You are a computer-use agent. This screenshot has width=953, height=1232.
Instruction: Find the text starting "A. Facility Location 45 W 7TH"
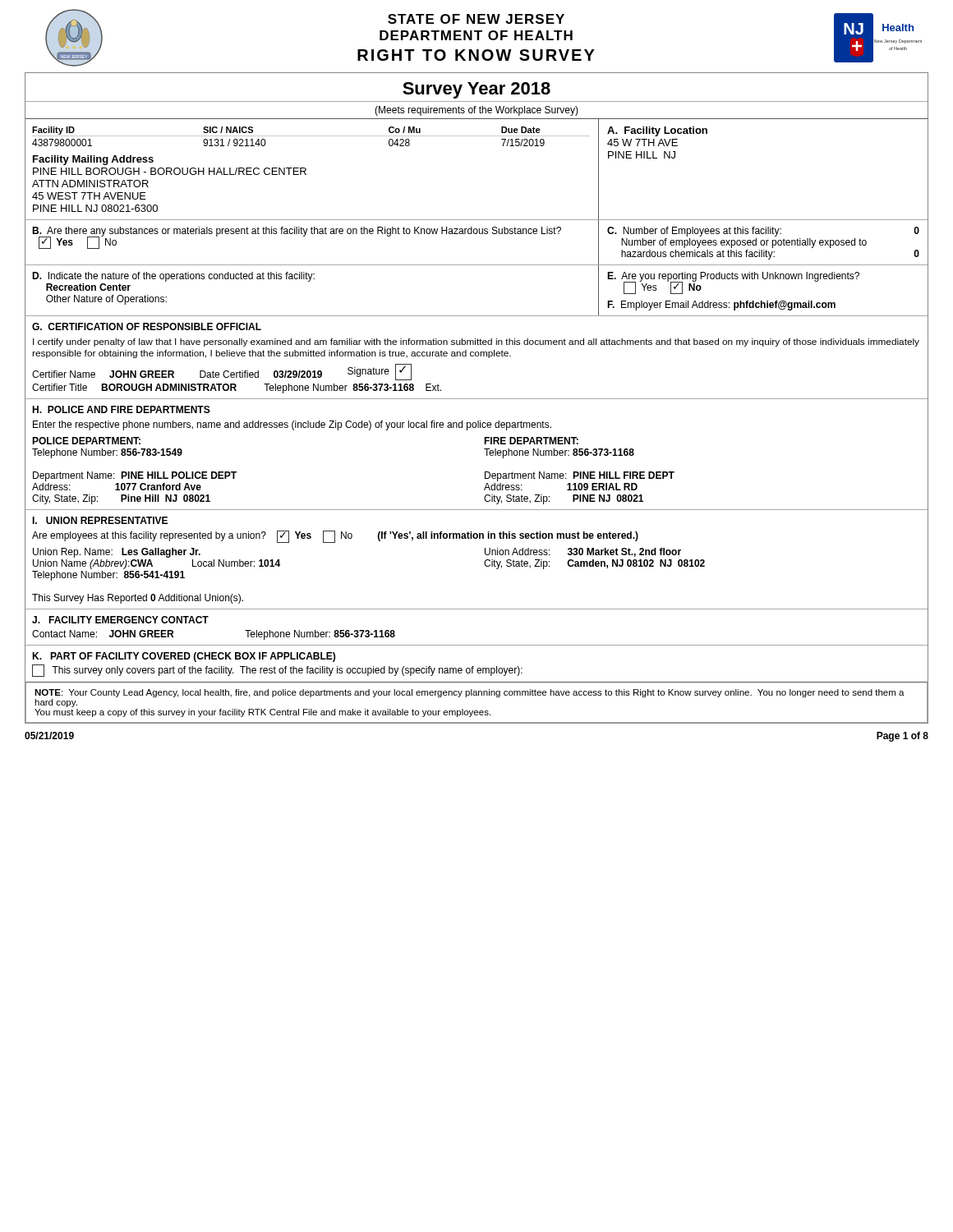(x=658, y=143)
